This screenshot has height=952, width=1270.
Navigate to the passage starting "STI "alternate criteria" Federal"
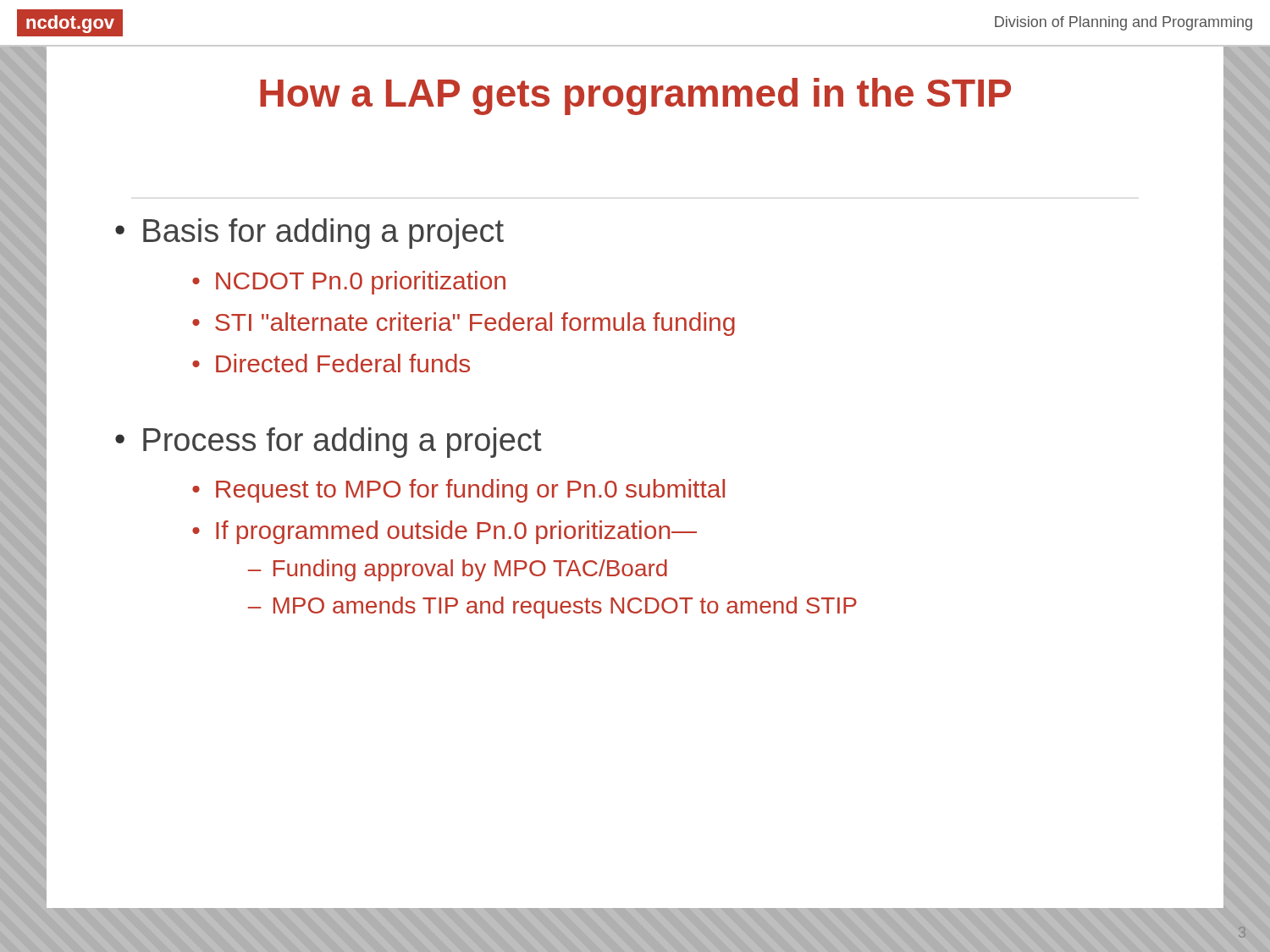point(475,322)
